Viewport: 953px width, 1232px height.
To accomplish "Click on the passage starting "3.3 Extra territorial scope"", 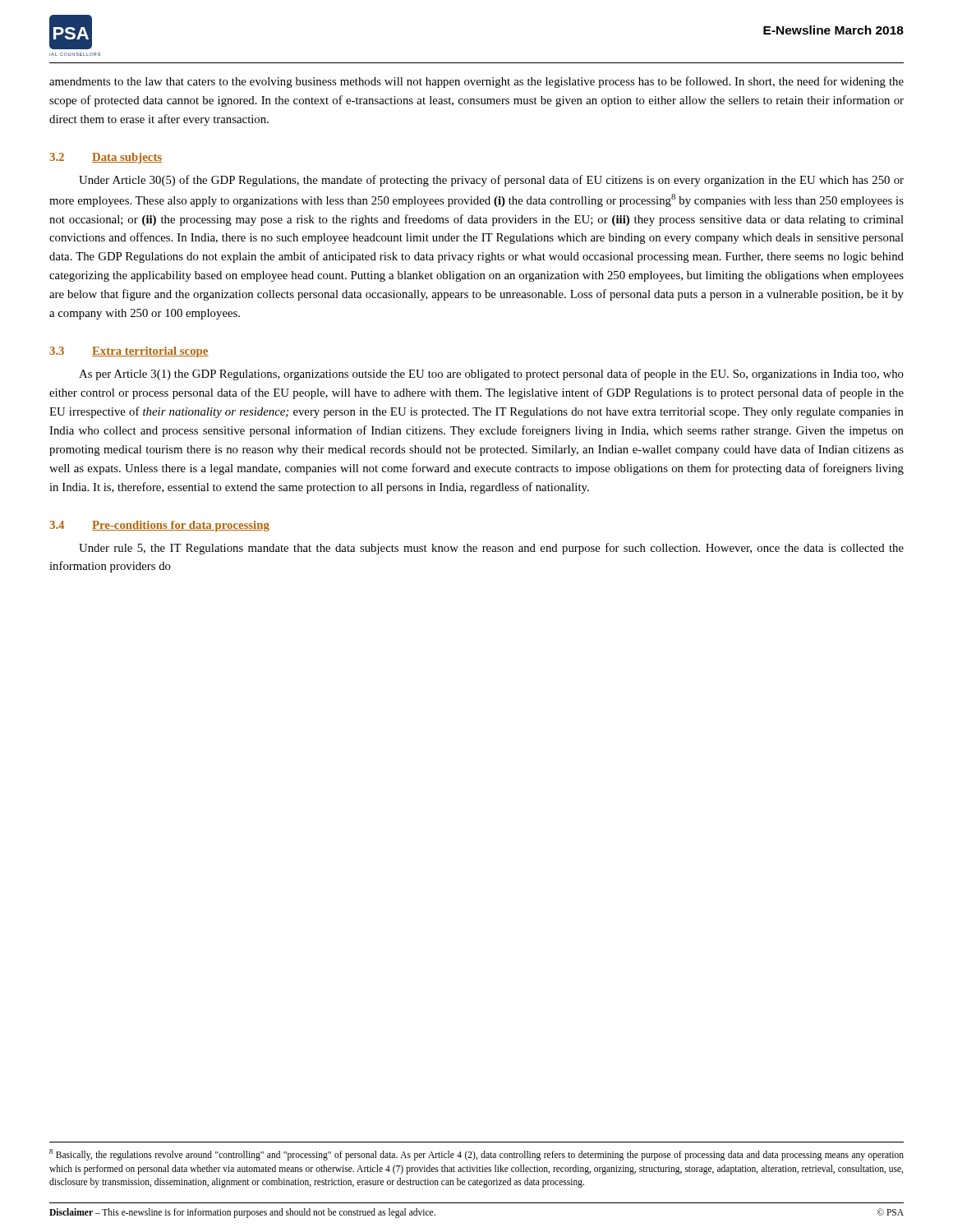I will pos(129,351).
